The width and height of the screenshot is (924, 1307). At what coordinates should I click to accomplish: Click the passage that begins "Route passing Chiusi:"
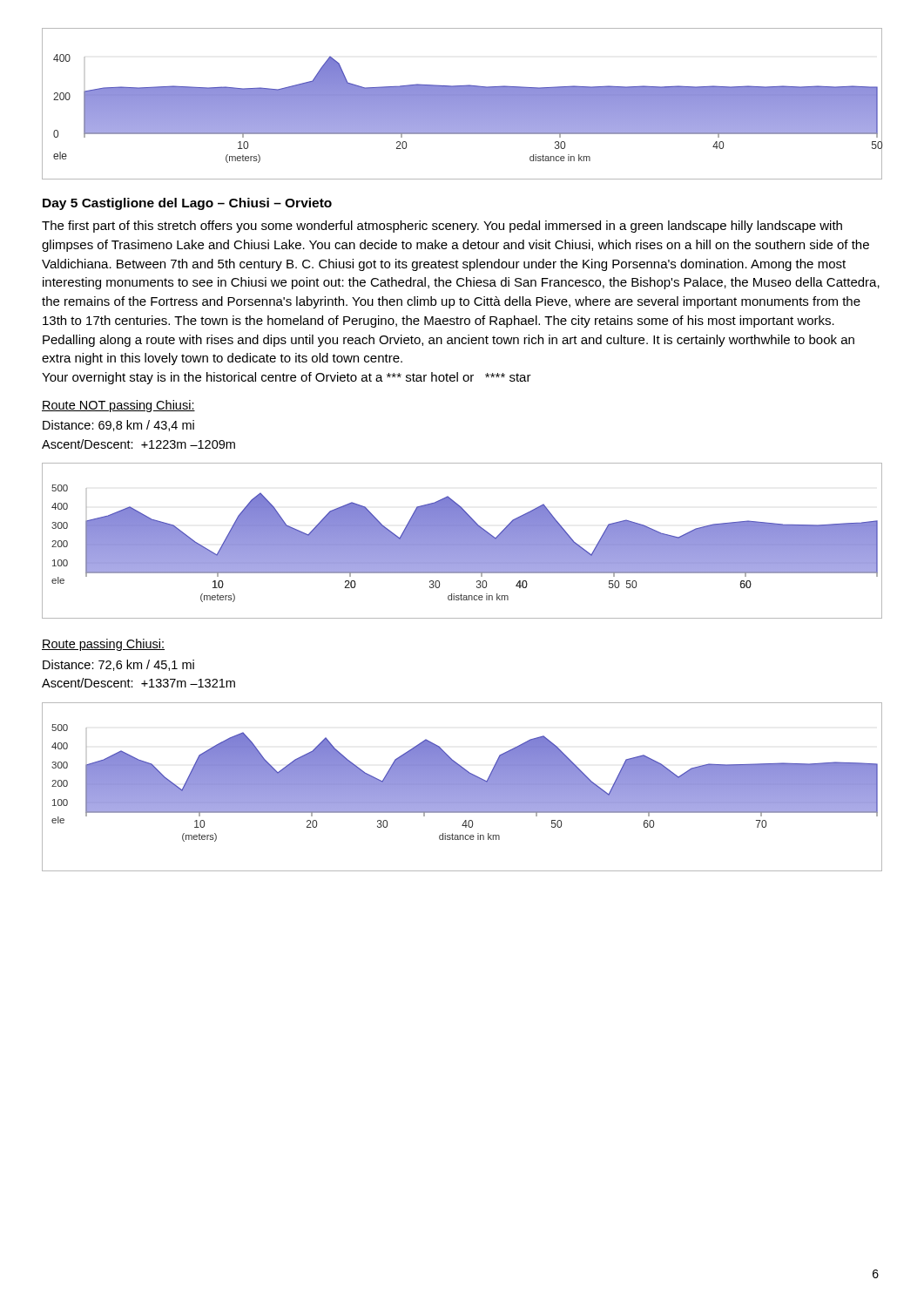[103, 645]
